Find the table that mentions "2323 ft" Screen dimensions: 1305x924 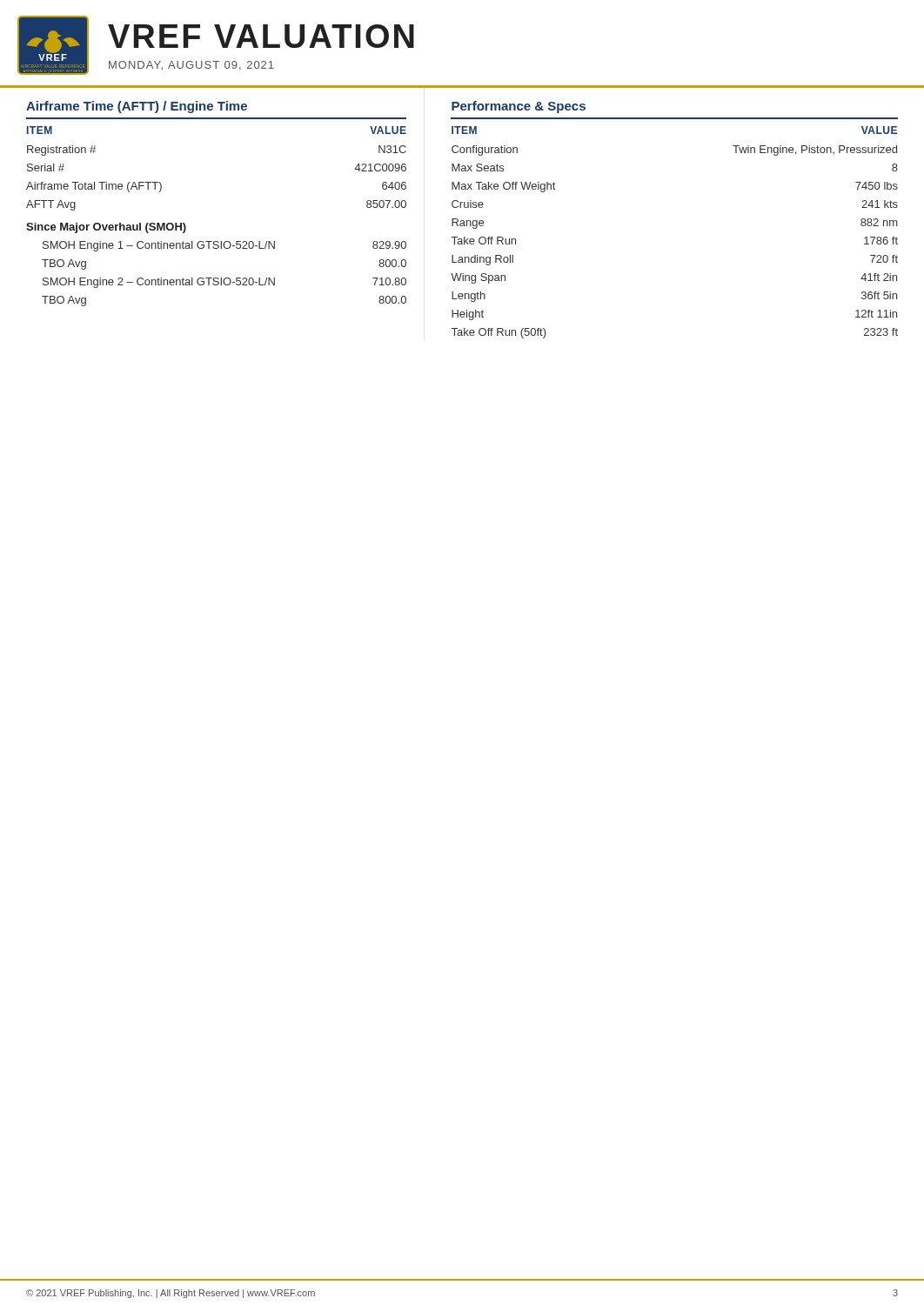coord(675,230)
